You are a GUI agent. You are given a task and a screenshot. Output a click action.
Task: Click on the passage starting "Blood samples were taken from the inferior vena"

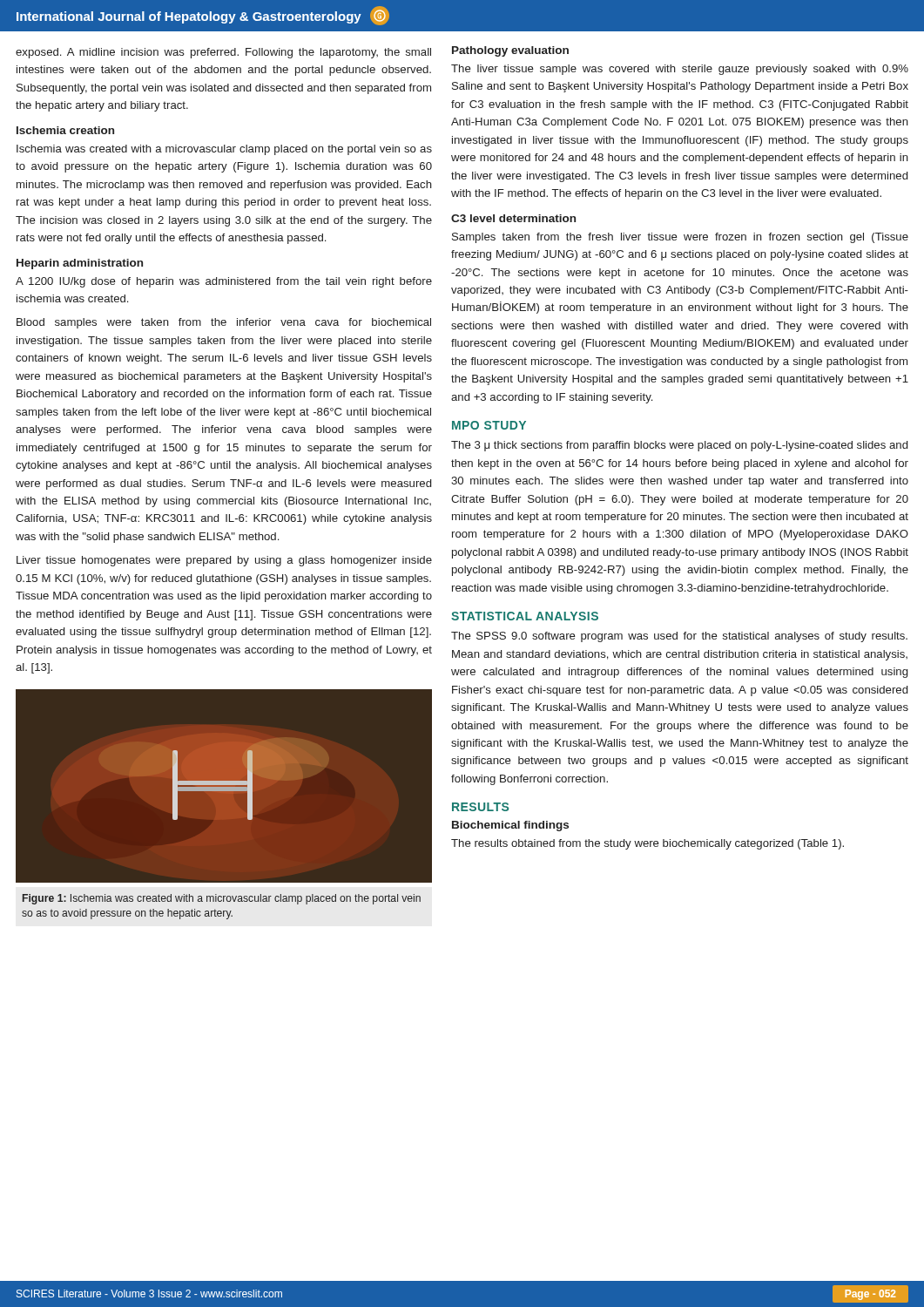point(224,430)
